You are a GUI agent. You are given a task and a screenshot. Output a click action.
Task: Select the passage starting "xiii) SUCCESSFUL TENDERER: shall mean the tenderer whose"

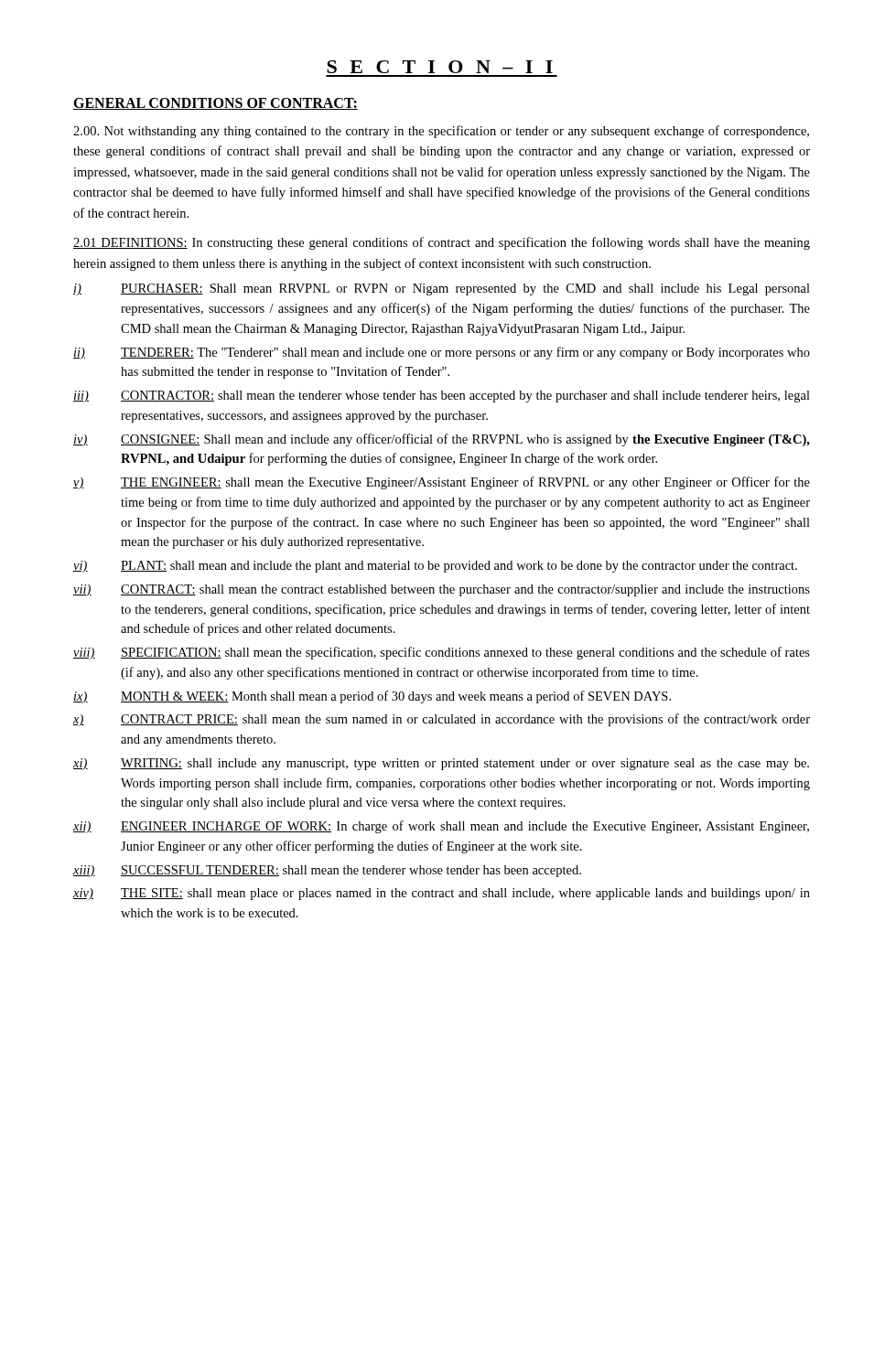click(442, 870)
